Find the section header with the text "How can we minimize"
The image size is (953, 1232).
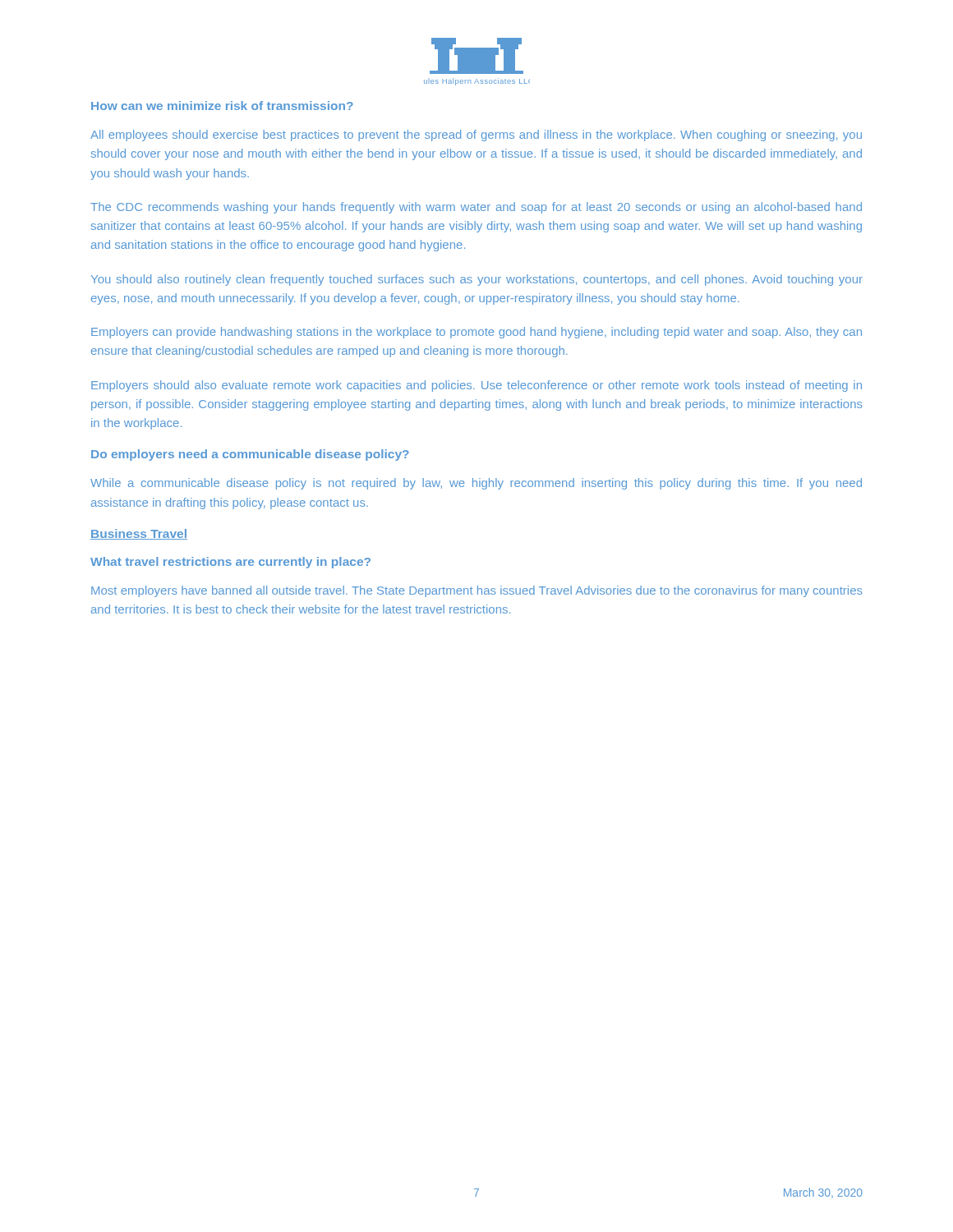(x=222, y=106)
